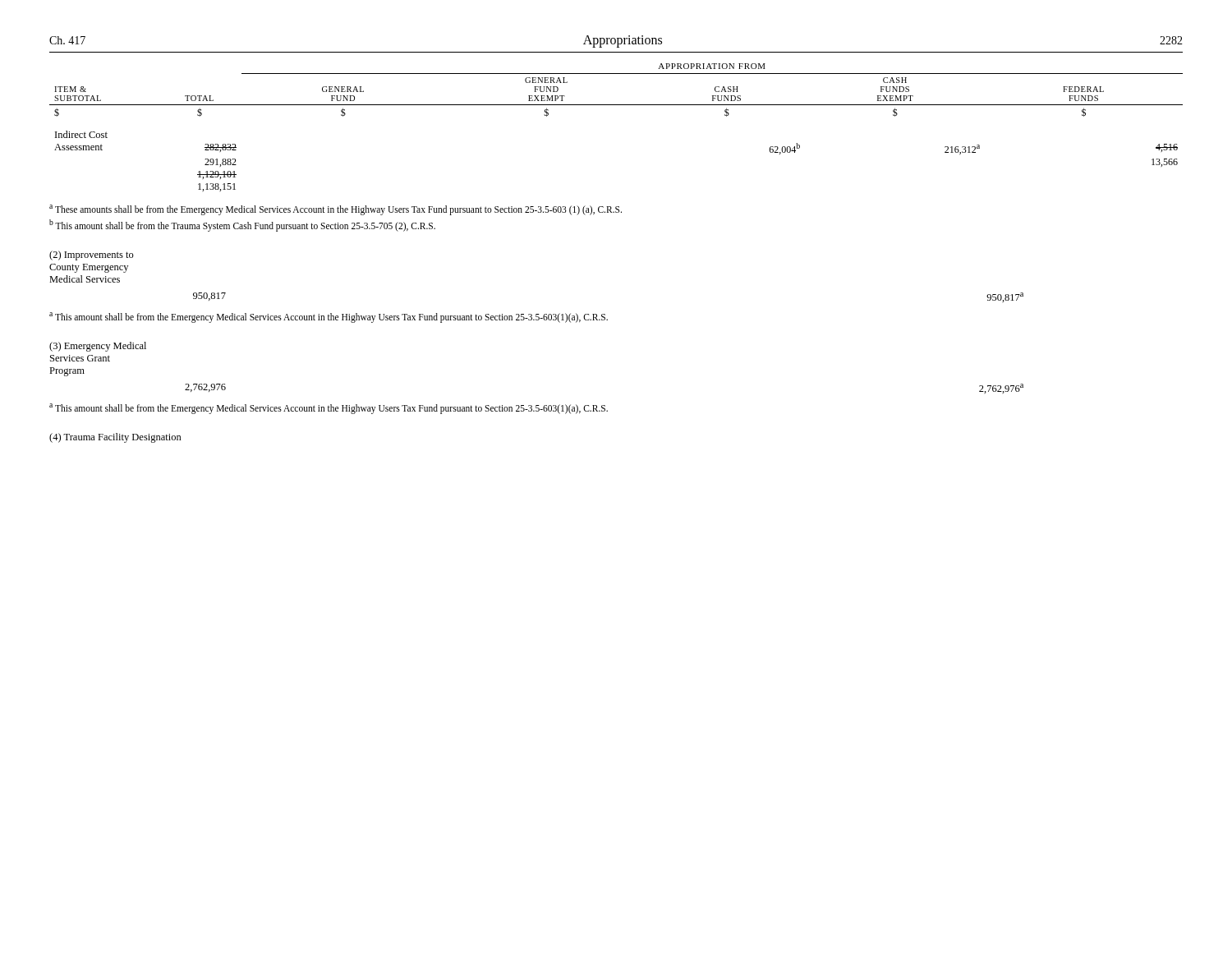Find the table that mentions "950,817 a"
The height and width of the screenshot is (953, 1232).
click(616, 296)
